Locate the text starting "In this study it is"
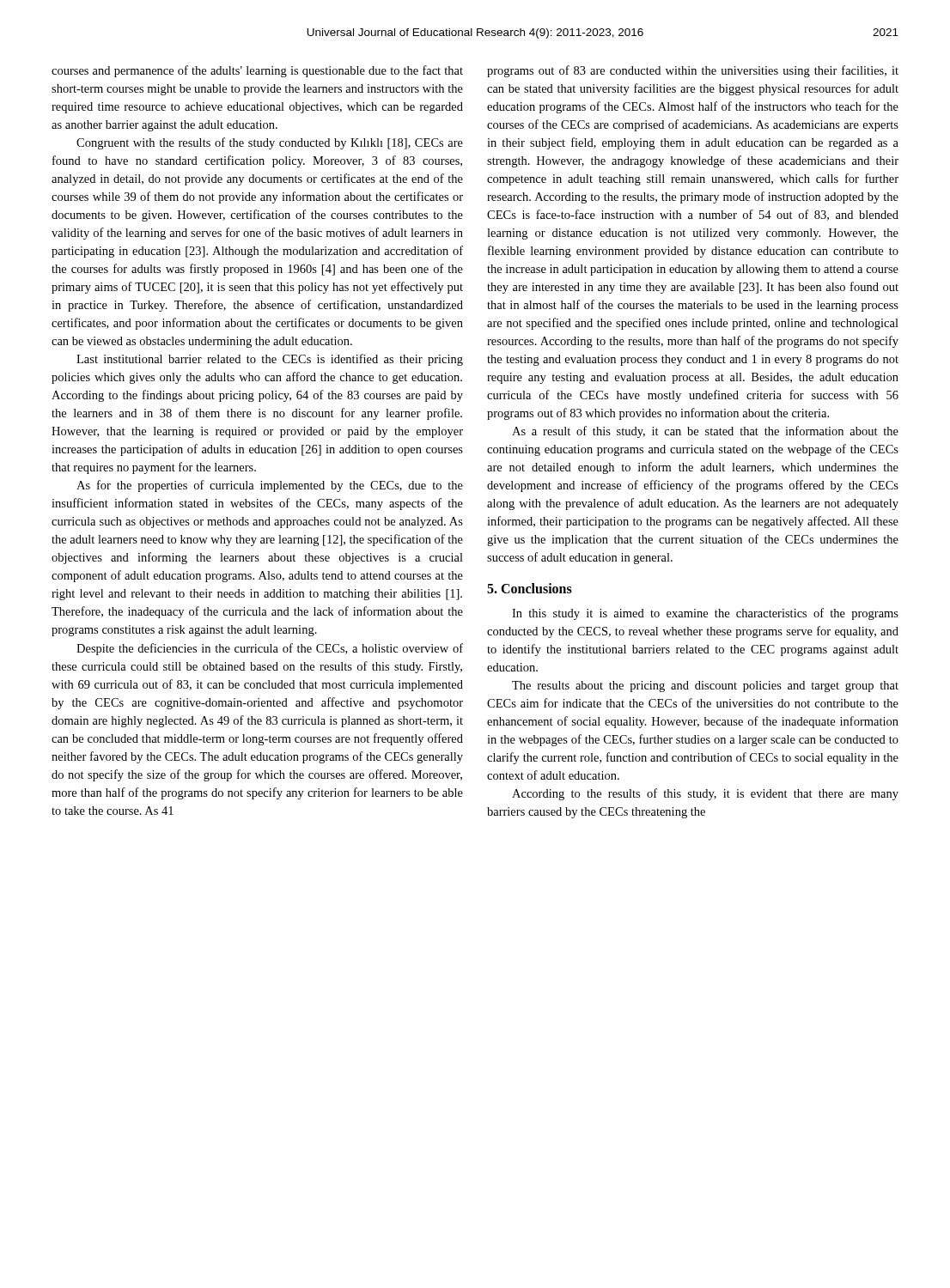Viewport: 950px width, 1288px height. (x=693, y=640)
